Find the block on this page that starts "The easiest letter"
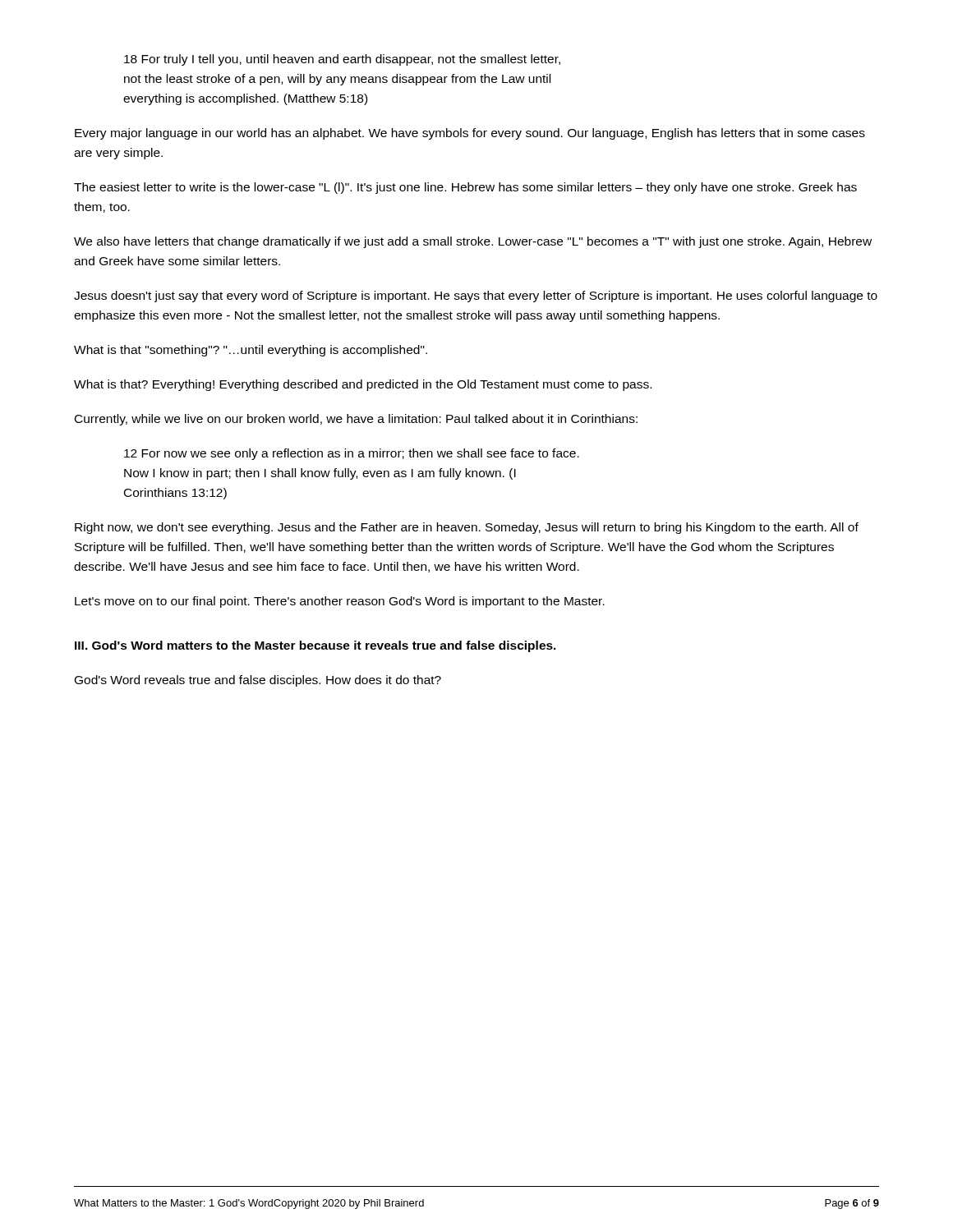This screenshot has width=953, height=1232. click(466, 197)
